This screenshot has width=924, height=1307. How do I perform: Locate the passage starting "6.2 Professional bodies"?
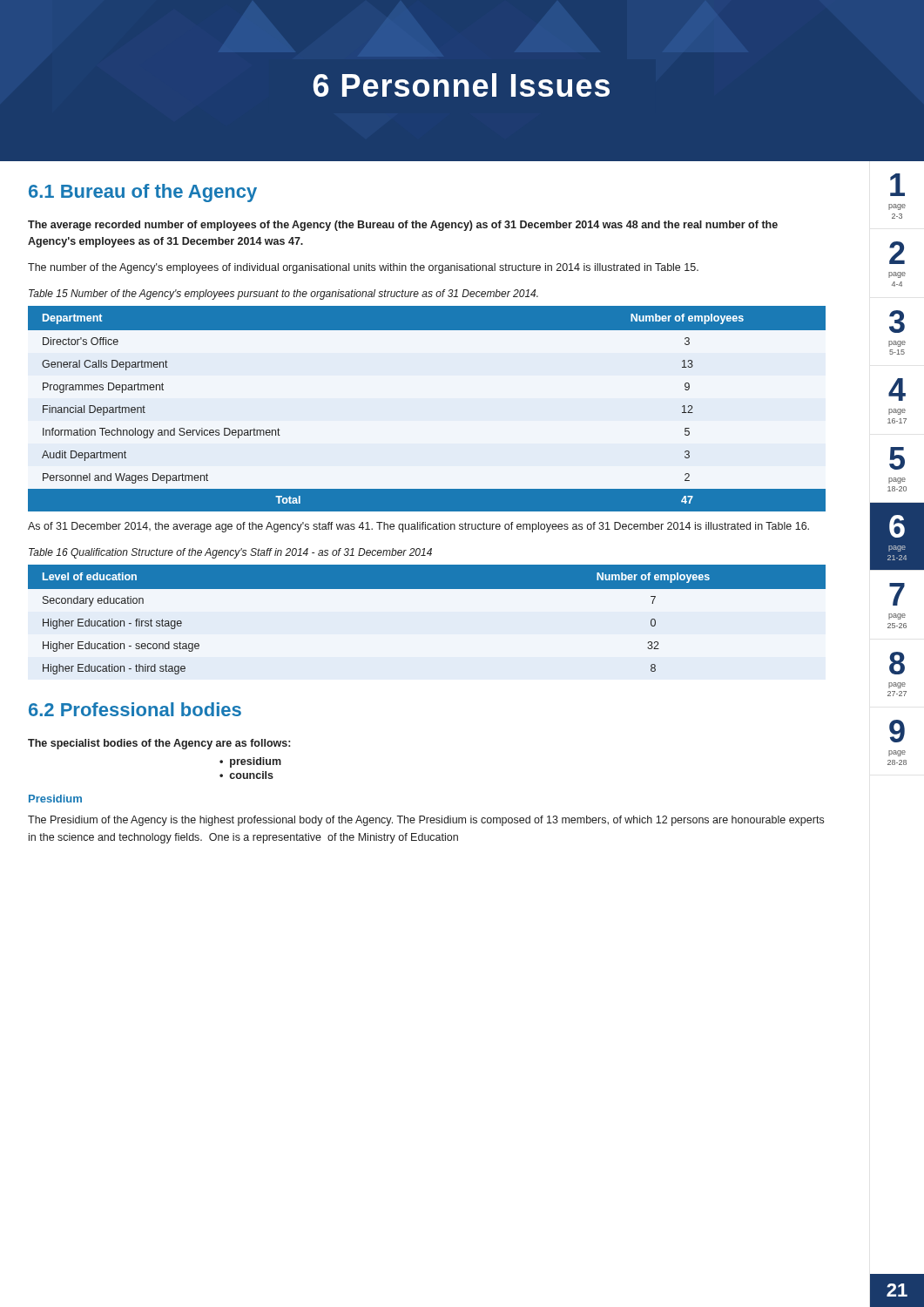pos(135,710)
